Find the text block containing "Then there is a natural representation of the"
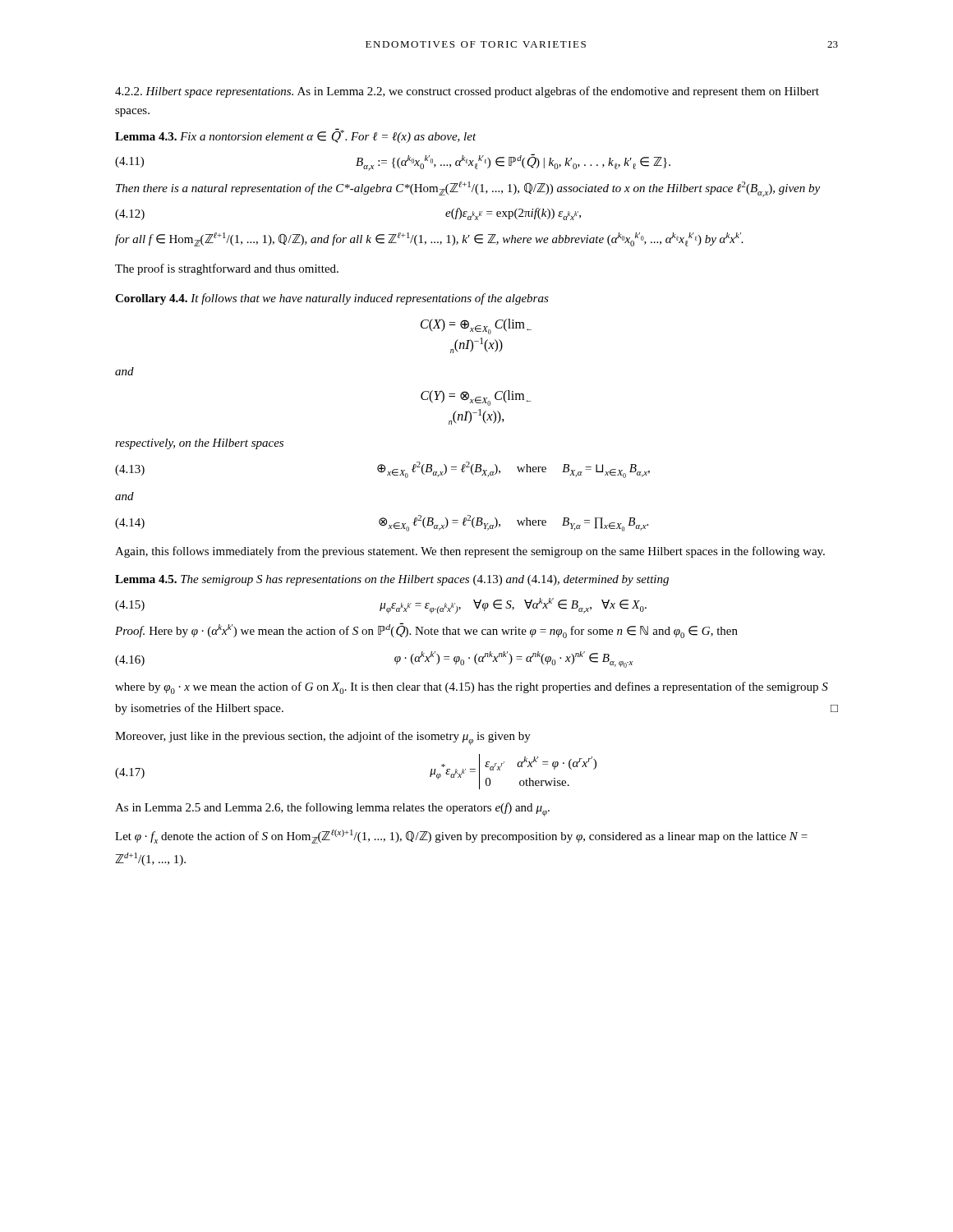Image resolution: width=953 pixels, height=1232 pixels. pyautogui.click(x=468, y=188)
